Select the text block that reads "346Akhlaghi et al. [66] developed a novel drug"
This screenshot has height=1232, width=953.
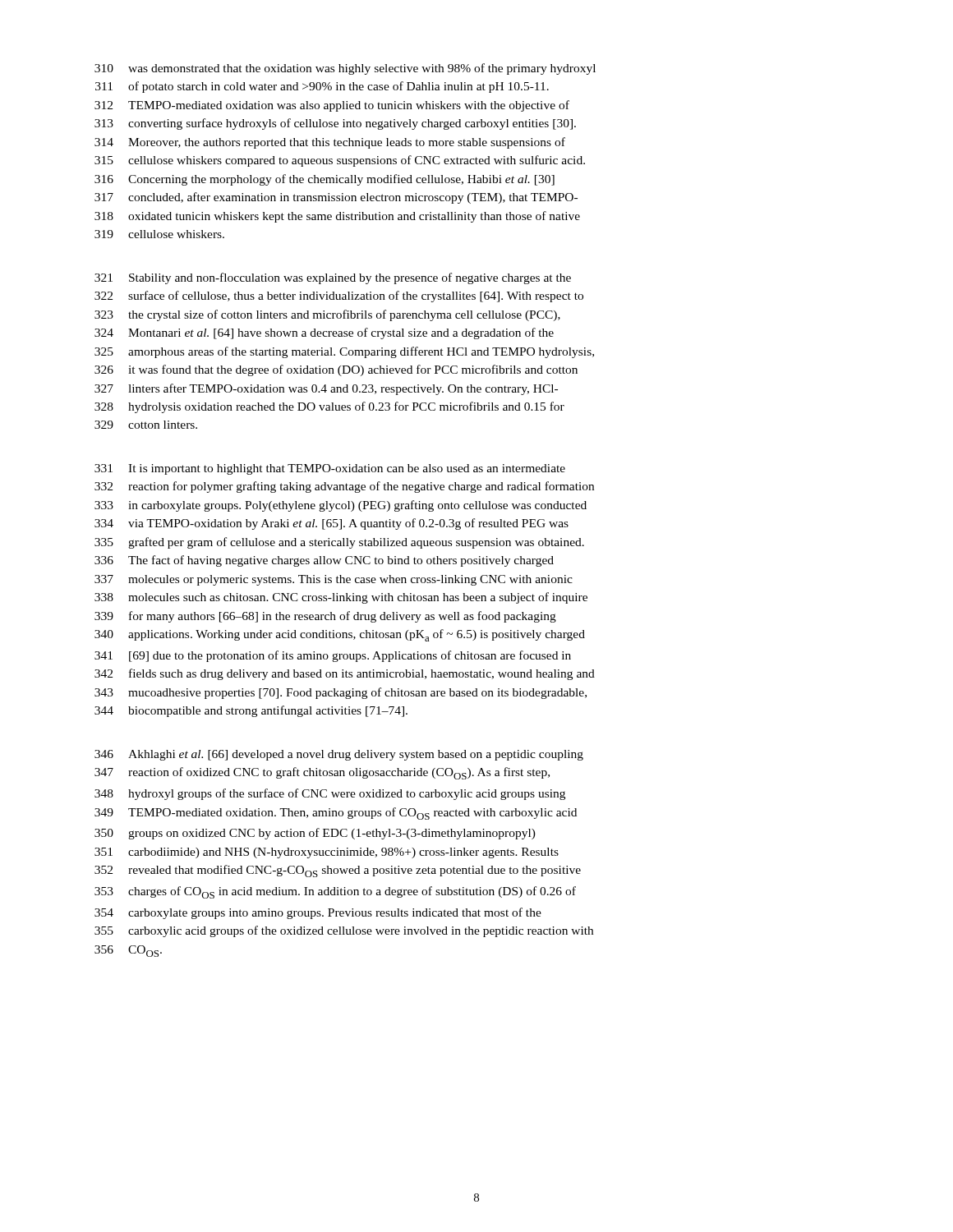[x=481, y=853]
